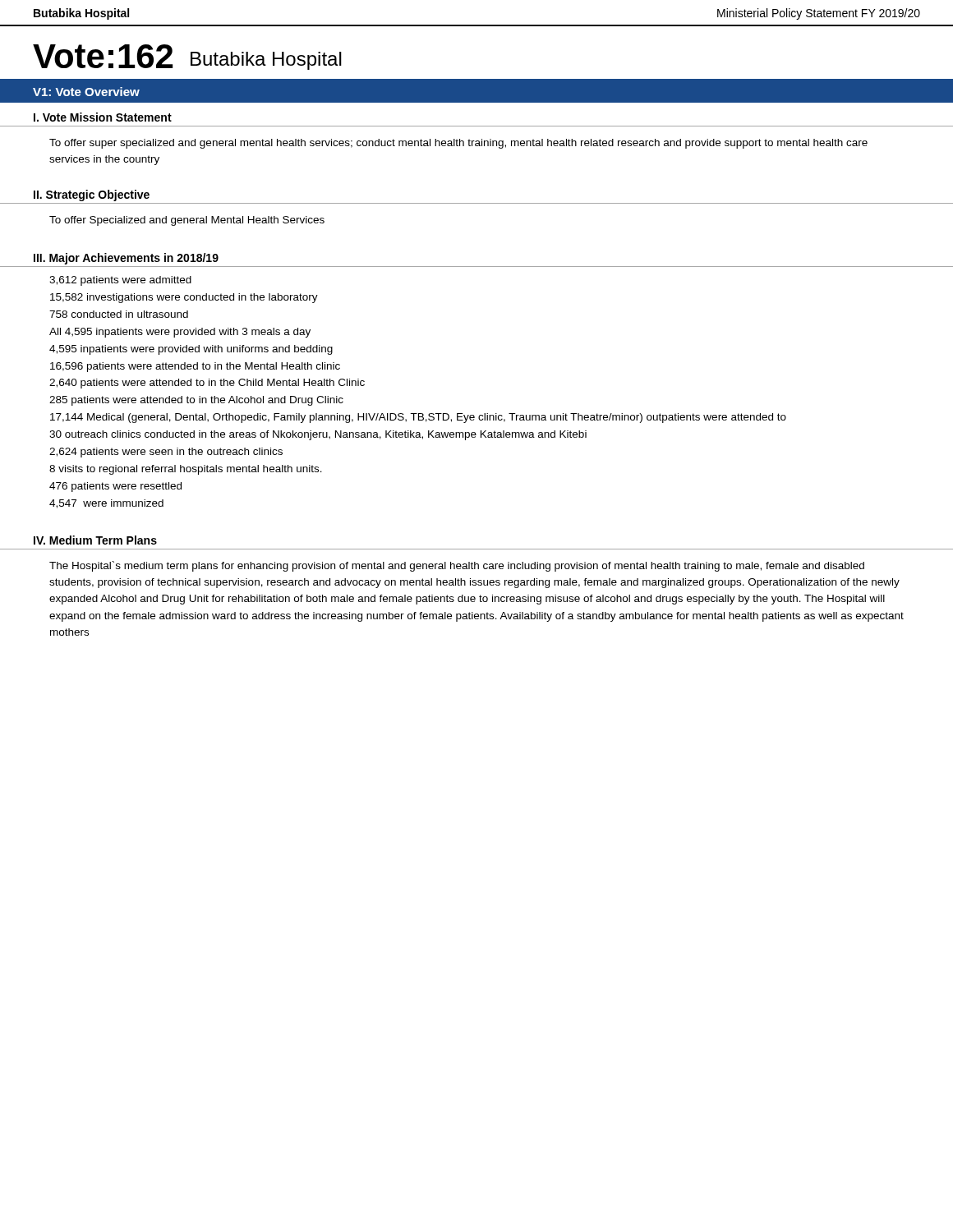
Task: Point to the block beginning "The Hospital`s medium term plans for"
Action: 476,599
